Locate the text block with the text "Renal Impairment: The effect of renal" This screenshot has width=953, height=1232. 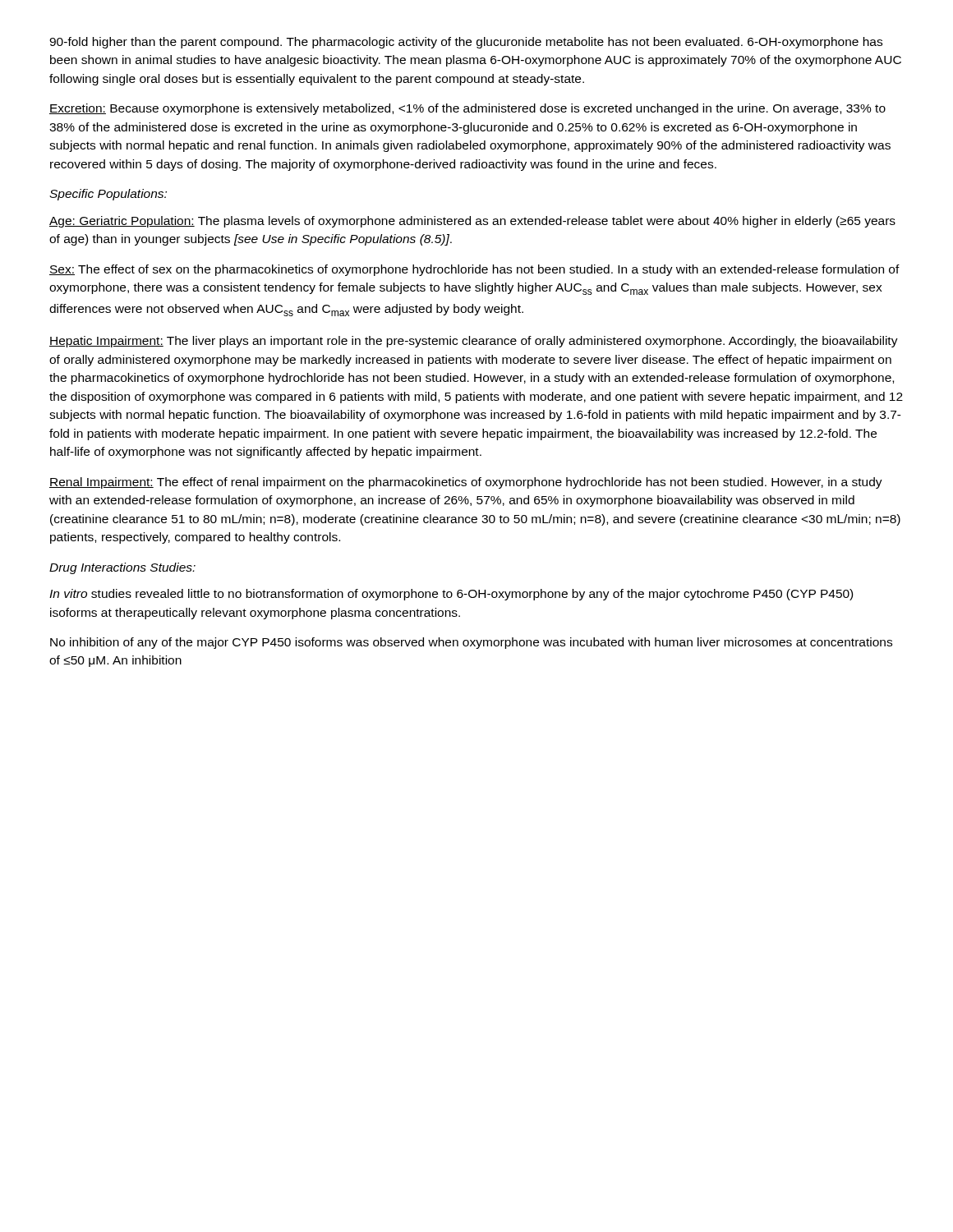475,509
